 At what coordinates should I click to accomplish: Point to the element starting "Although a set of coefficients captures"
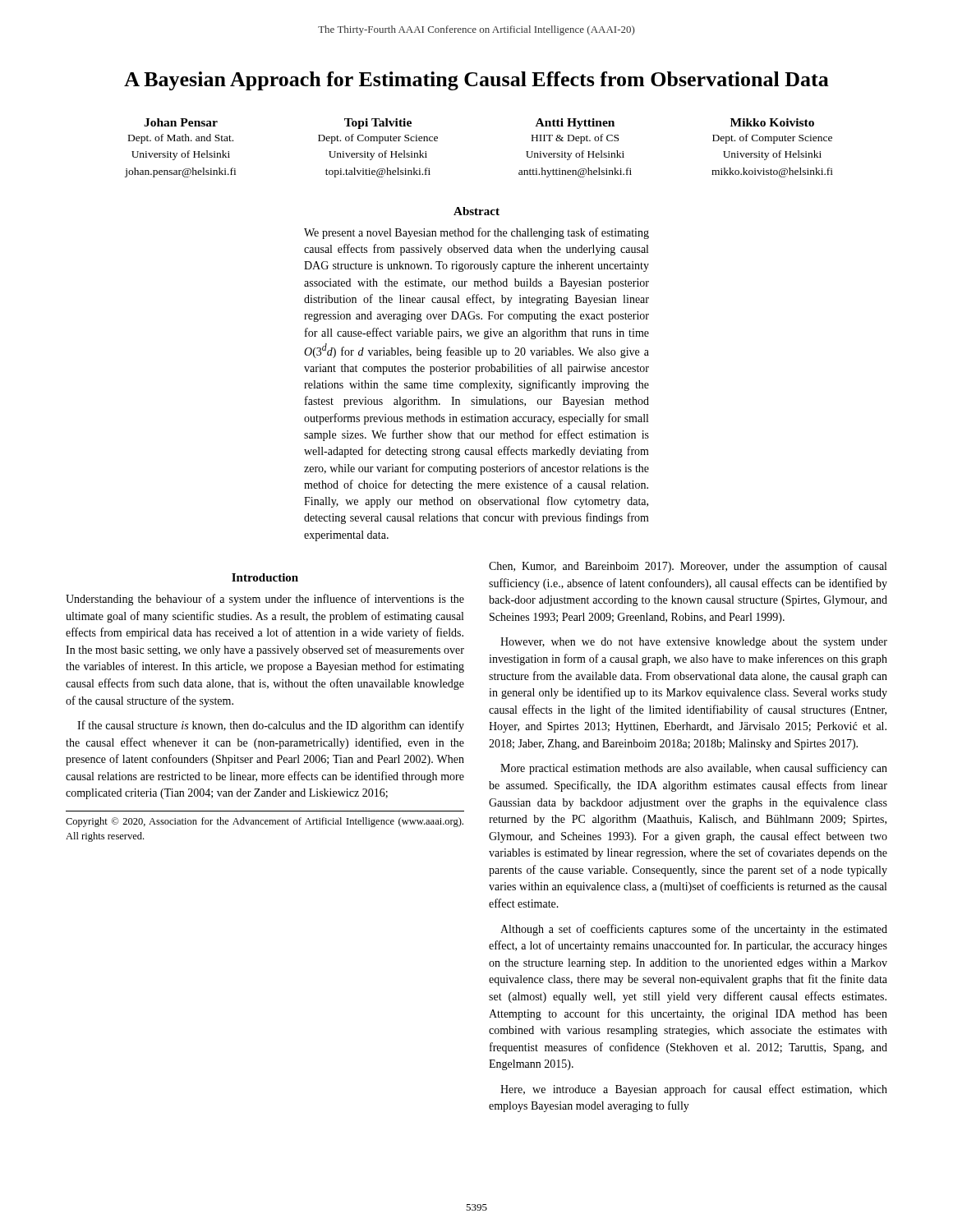688,997
